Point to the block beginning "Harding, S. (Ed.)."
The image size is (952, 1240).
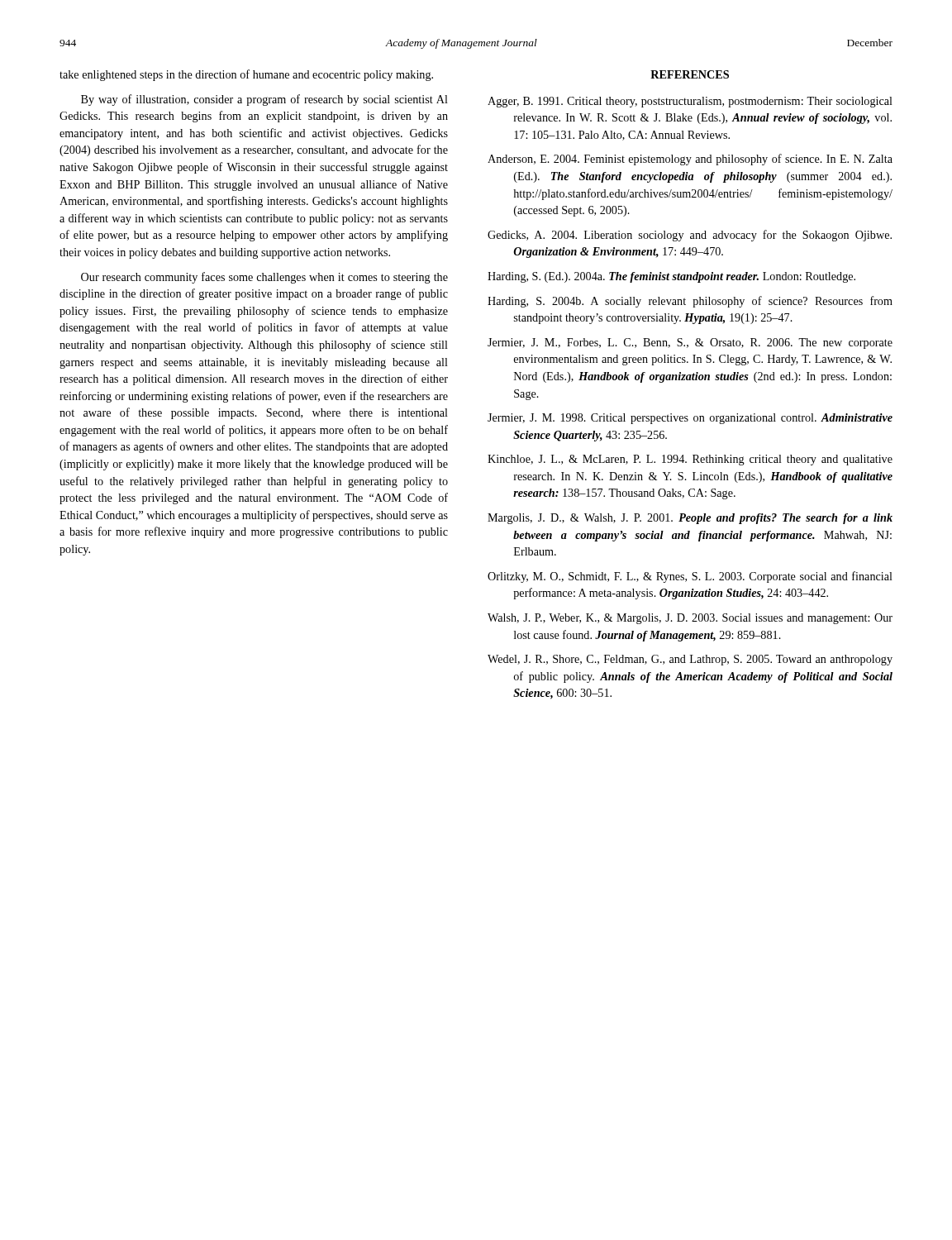pos(672,276)
